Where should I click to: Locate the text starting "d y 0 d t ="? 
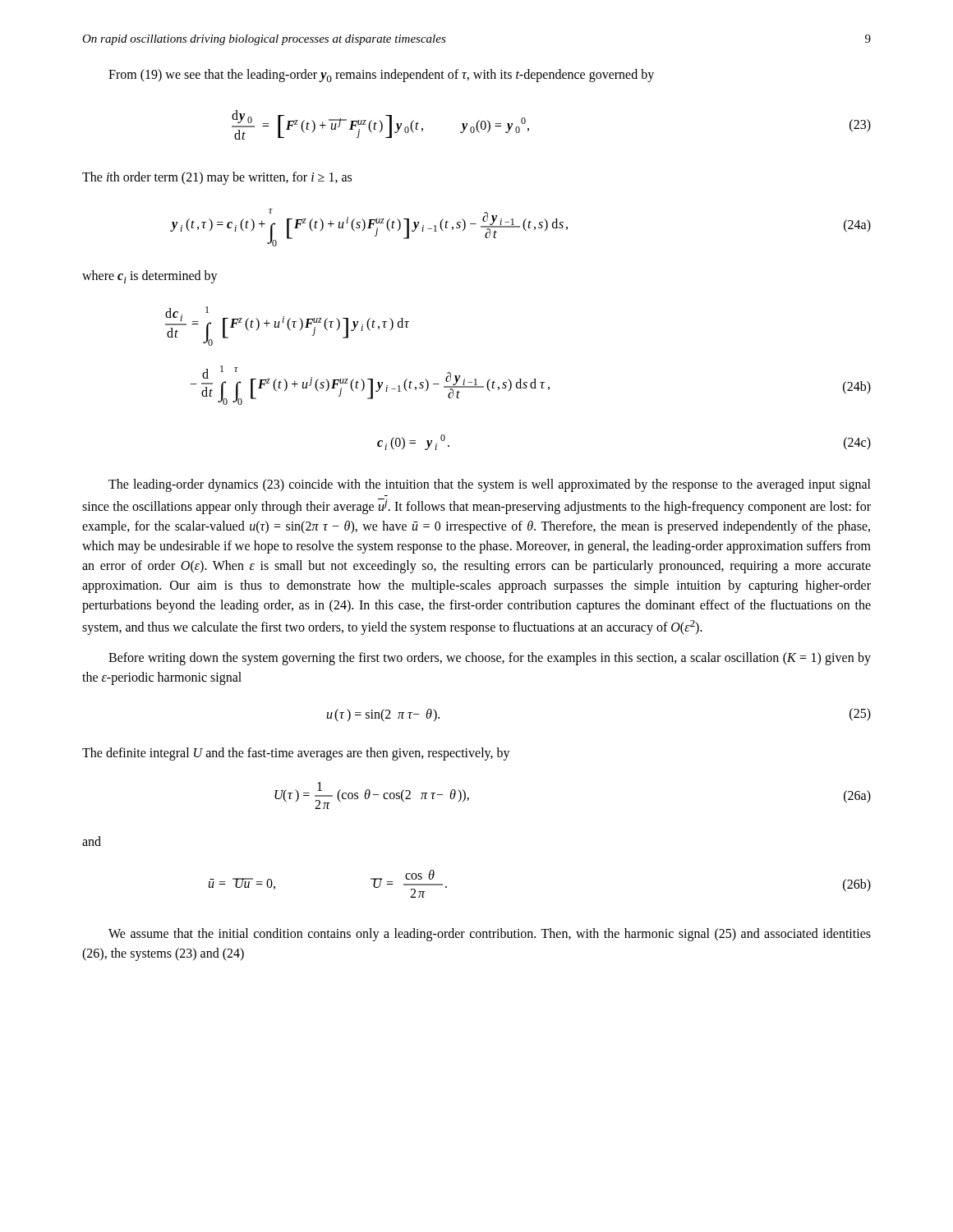click(x=476, y=125)
